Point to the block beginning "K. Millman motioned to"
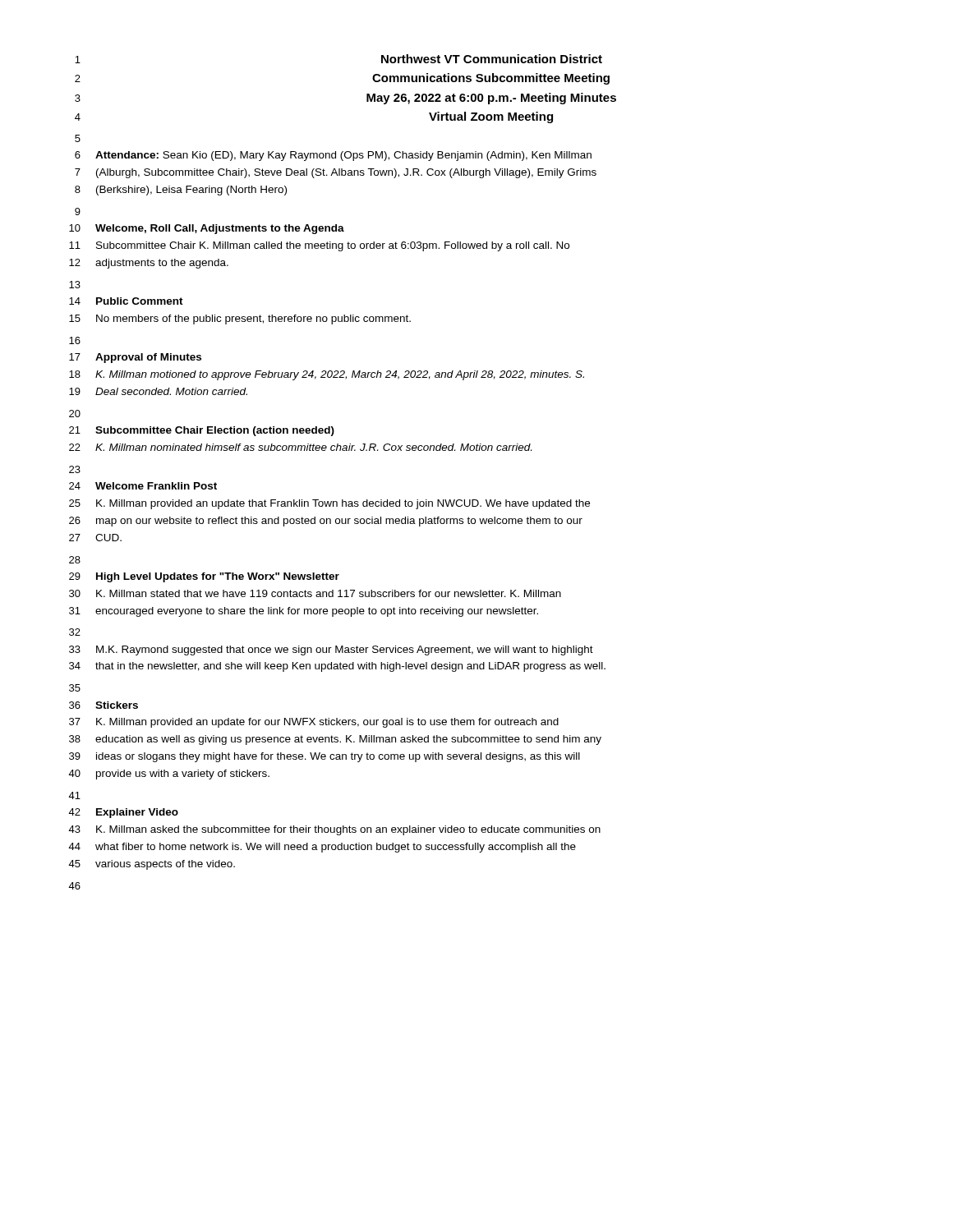The height and width of the screenshot is (1232, 953). click(x=340, y=374)
